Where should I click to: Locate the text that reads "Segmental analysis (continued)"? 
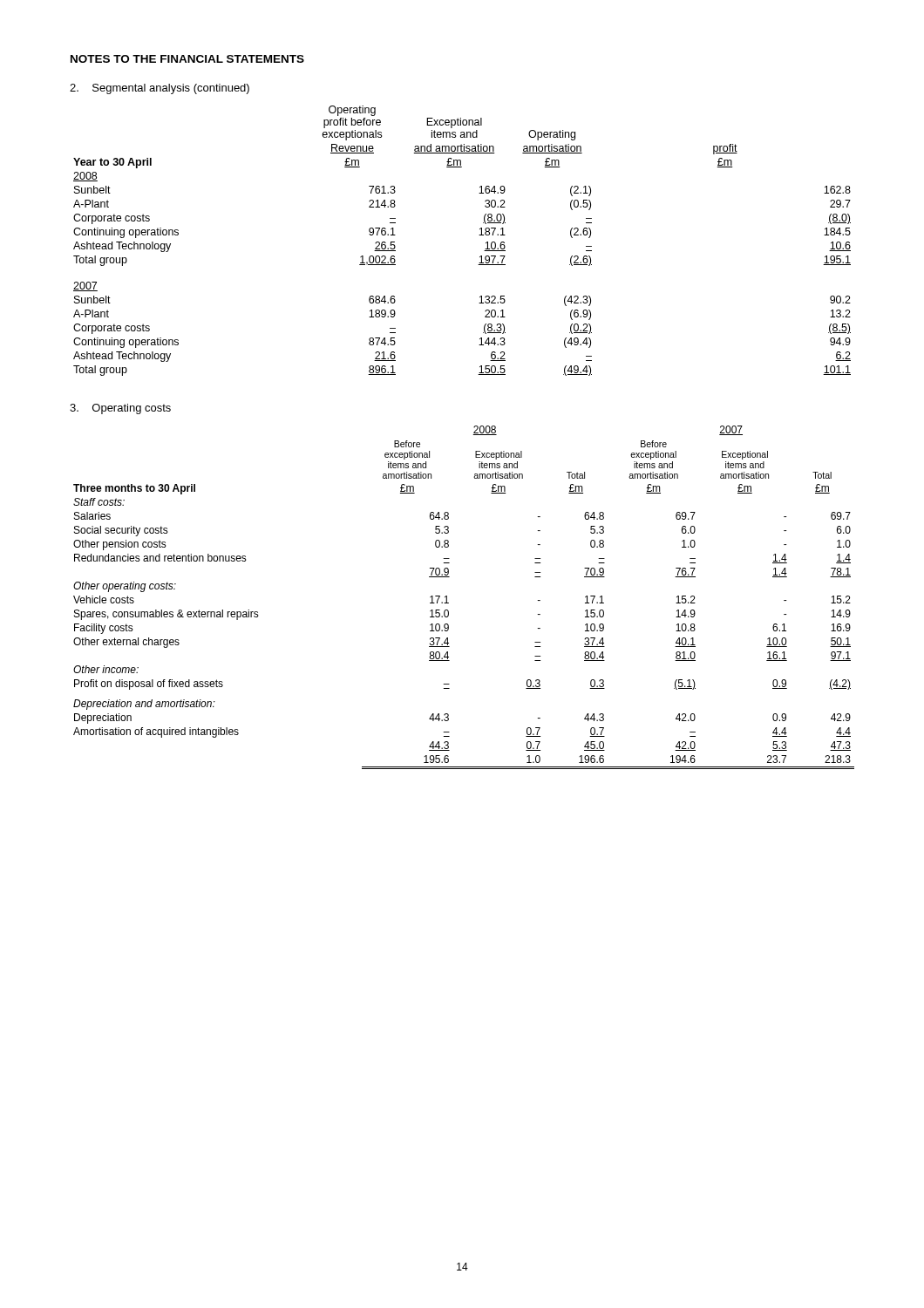(160, 88)
